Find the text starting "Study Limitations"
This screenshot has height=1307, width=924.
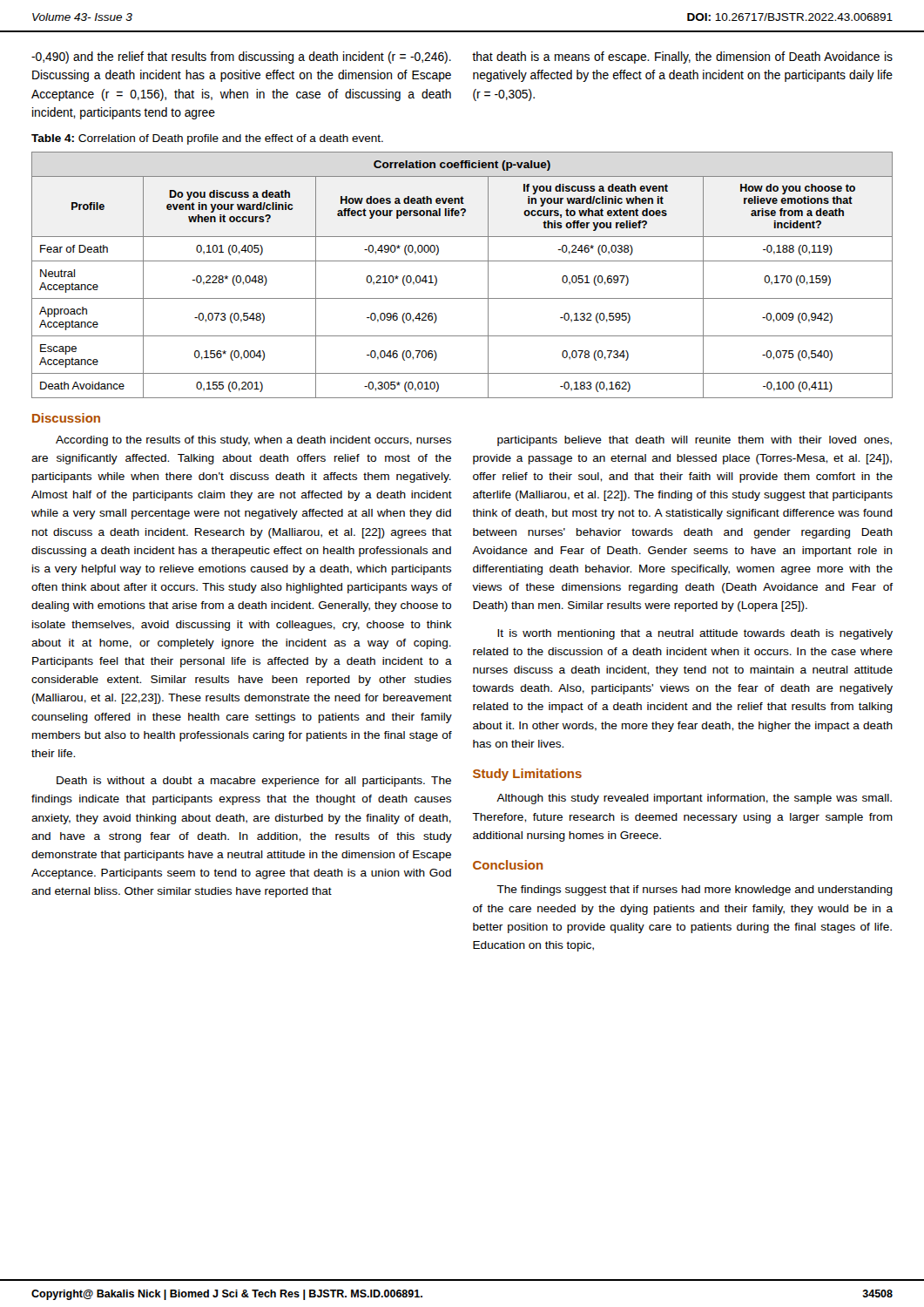[x=527, y=773]
